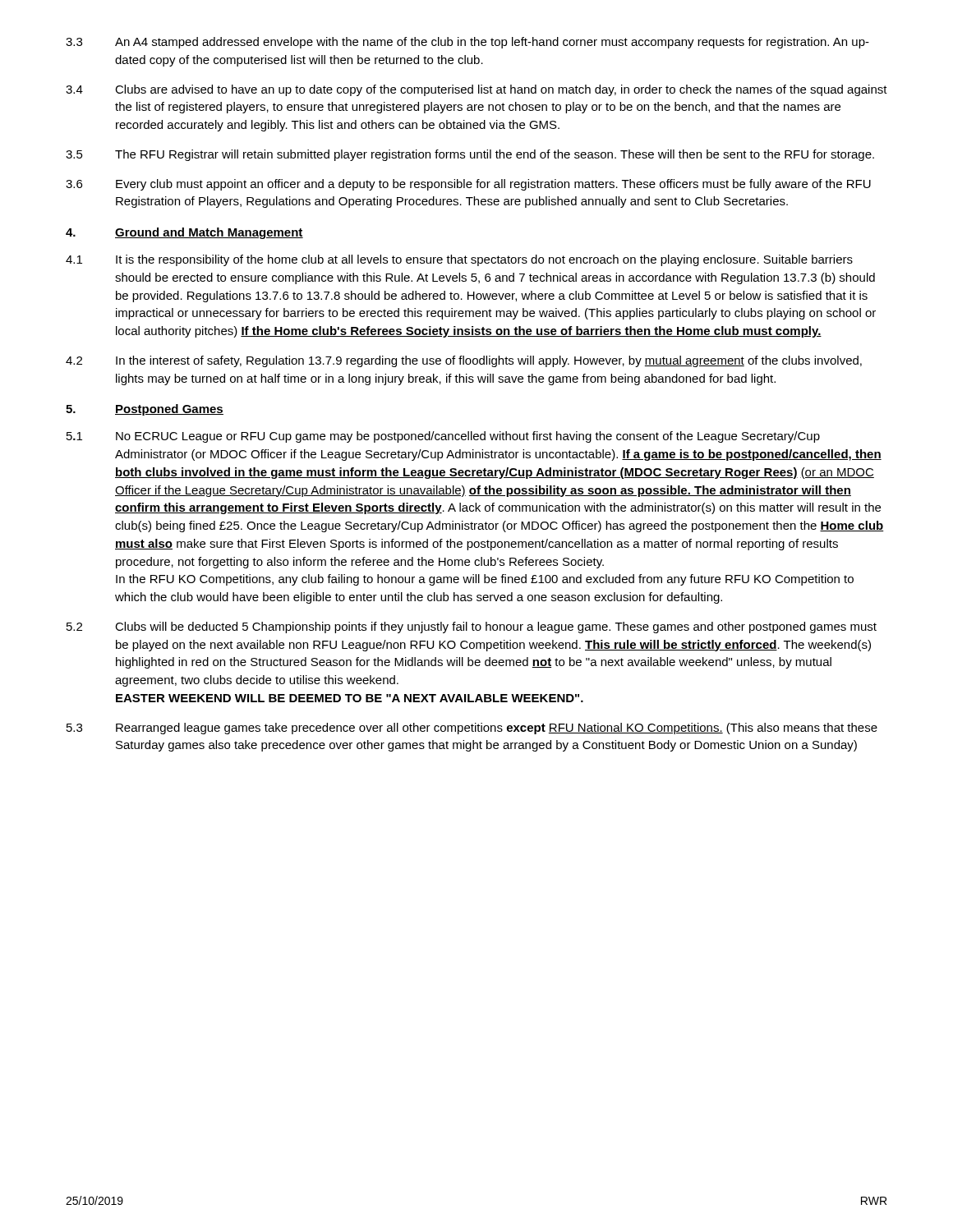Select the block starting "5.2 Clubs will be deducted"
Image resolution: width=953 pixels, height=1232 pixels.
pyautogui.click(x=476, y=662)
